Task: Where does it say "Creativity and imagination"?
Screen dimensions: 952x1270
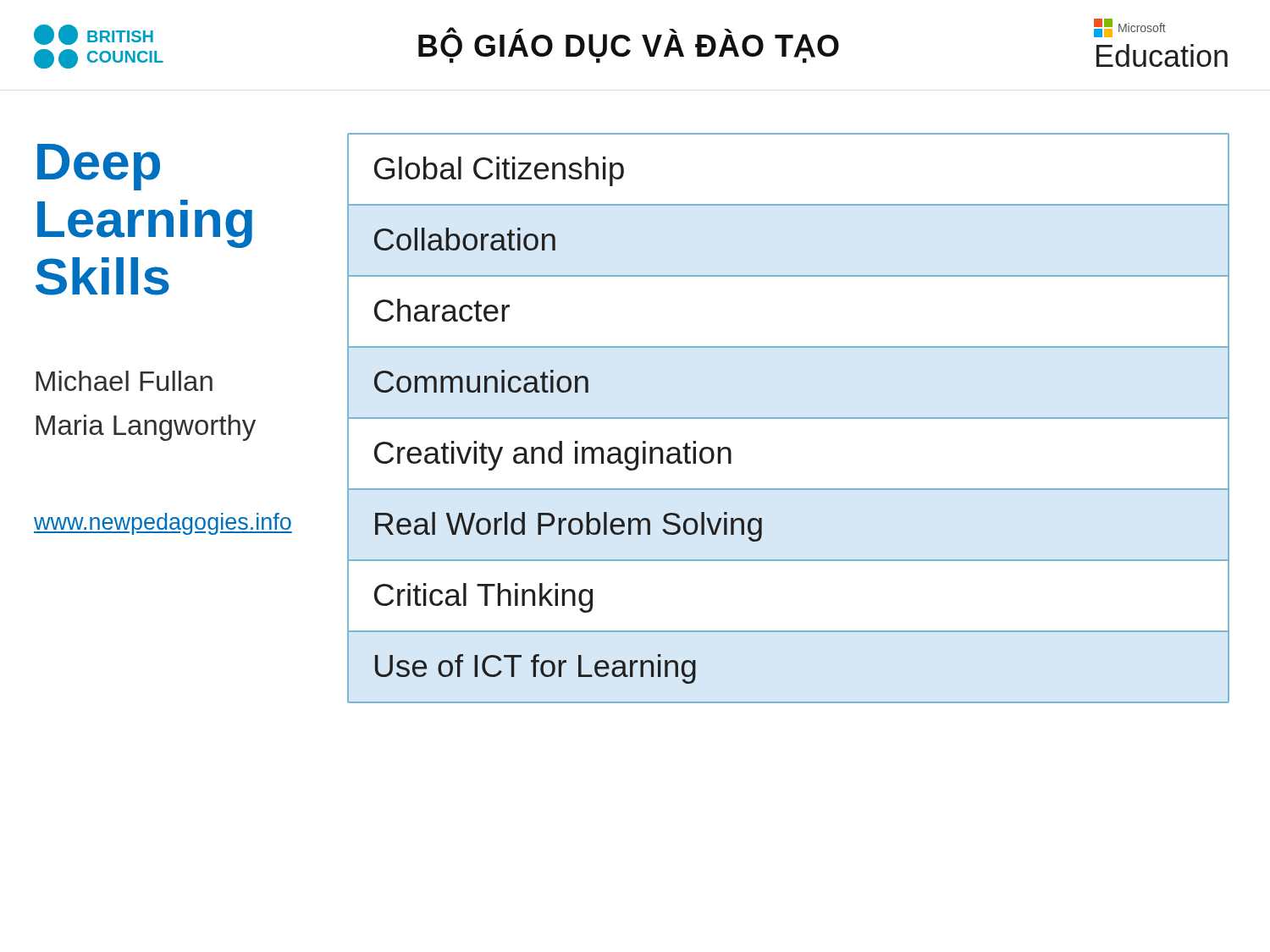Action: click(553, 453)
